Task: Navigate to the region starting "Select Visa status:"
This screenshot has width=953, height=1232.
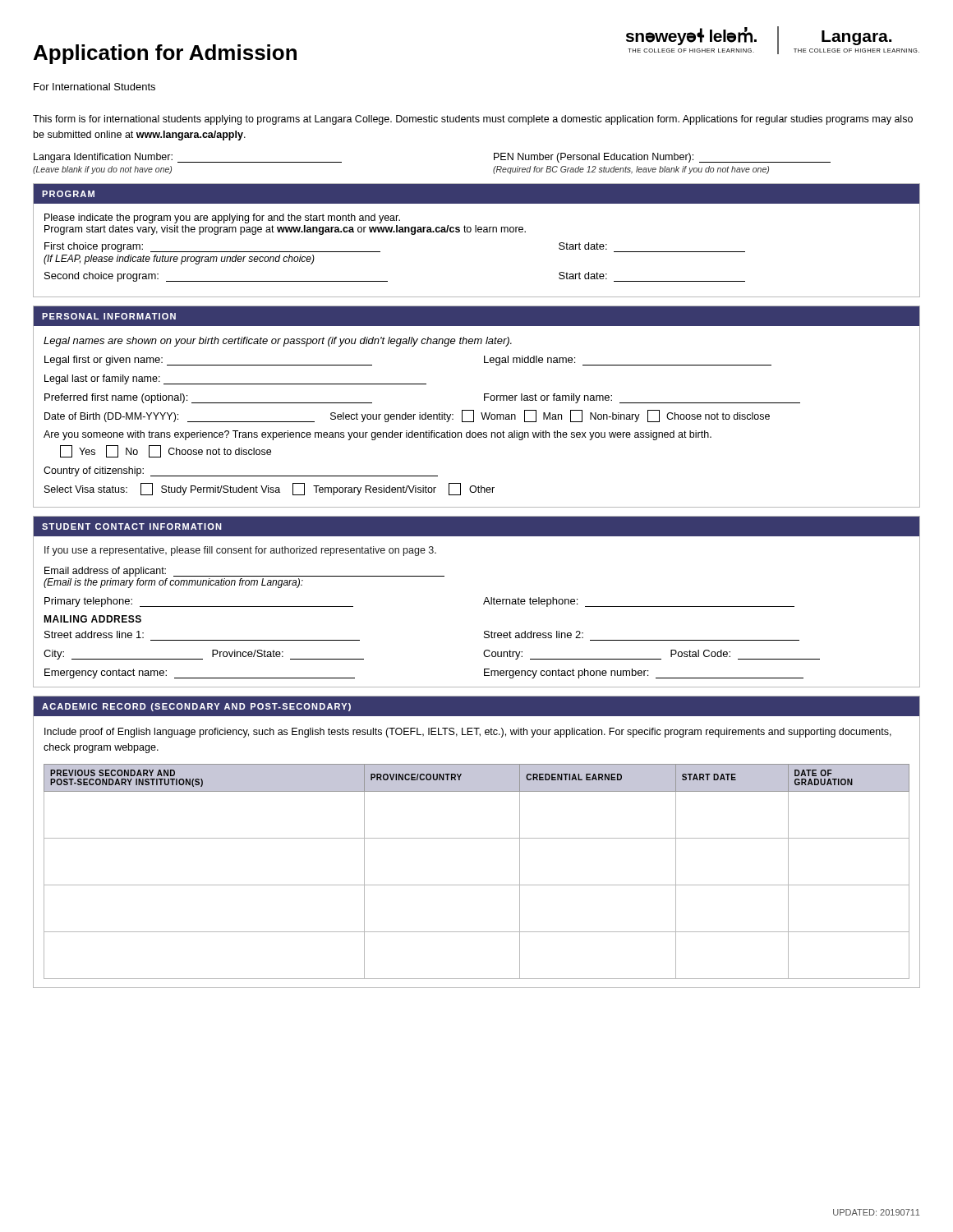Action: point(269,489)
